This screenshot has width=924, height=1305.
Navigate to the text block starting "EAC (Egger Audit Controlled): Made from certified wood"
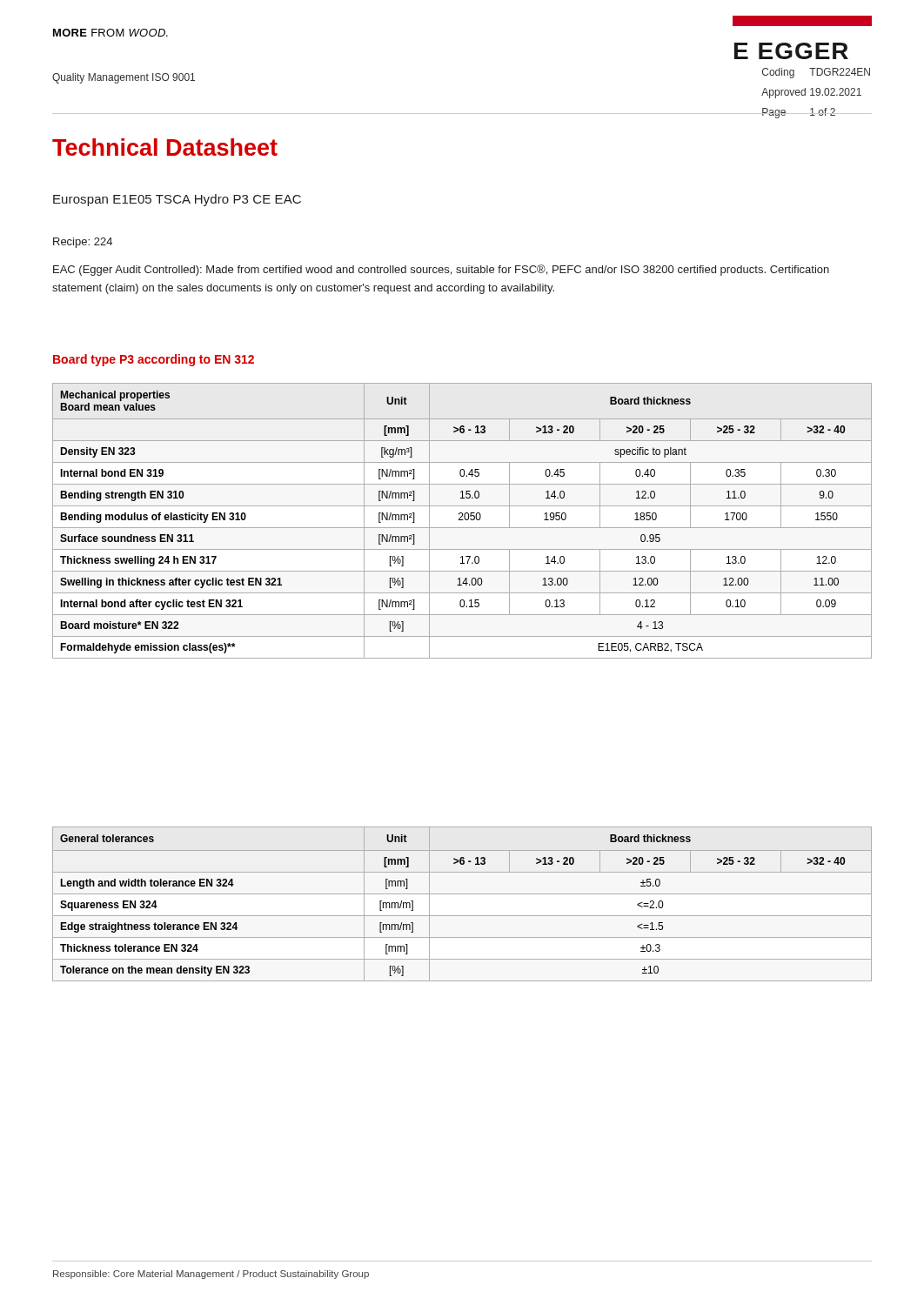point(441,278)
